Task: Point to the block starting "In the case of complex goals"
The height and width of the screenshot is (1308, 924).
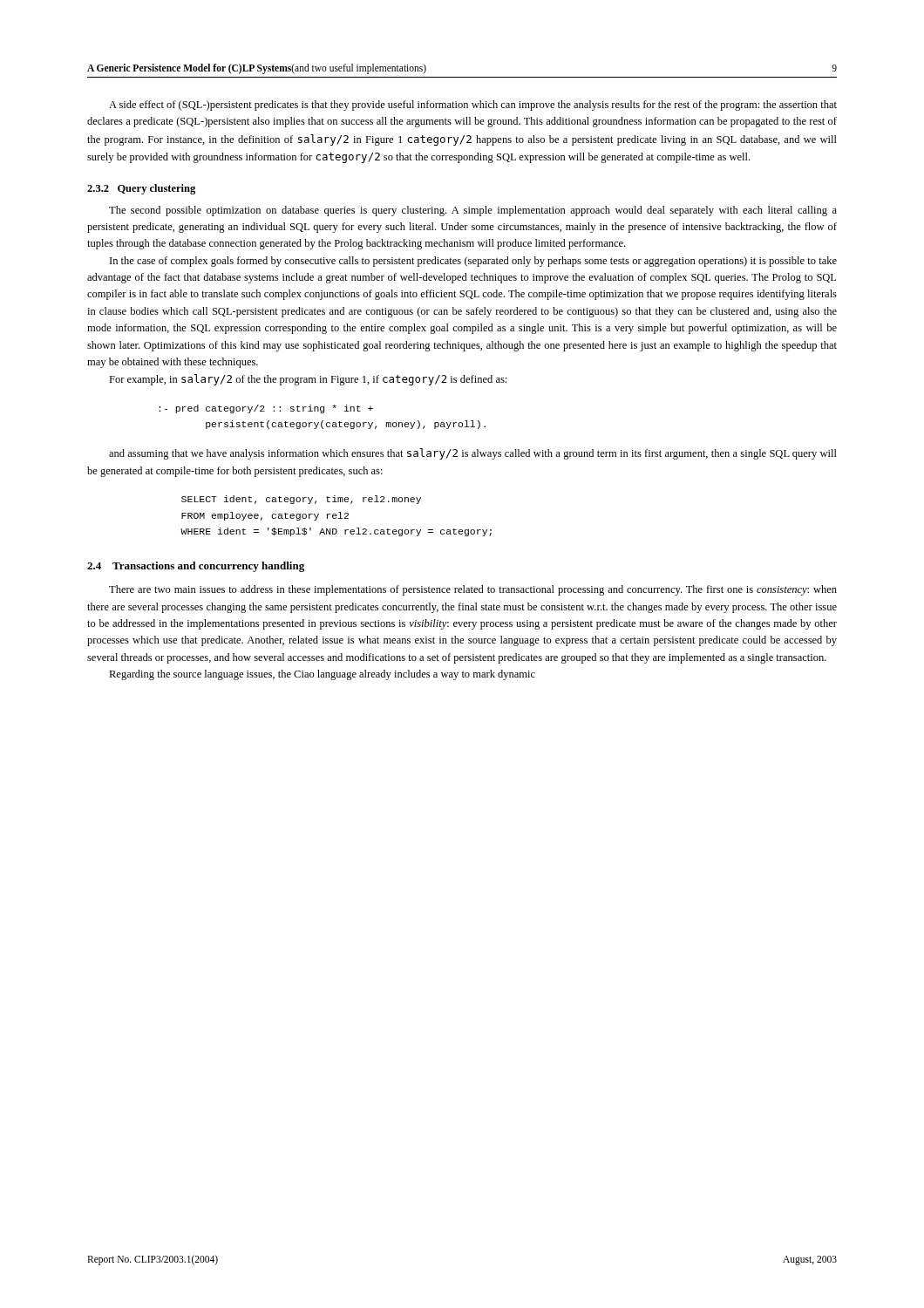Action: tap(462, 312)
